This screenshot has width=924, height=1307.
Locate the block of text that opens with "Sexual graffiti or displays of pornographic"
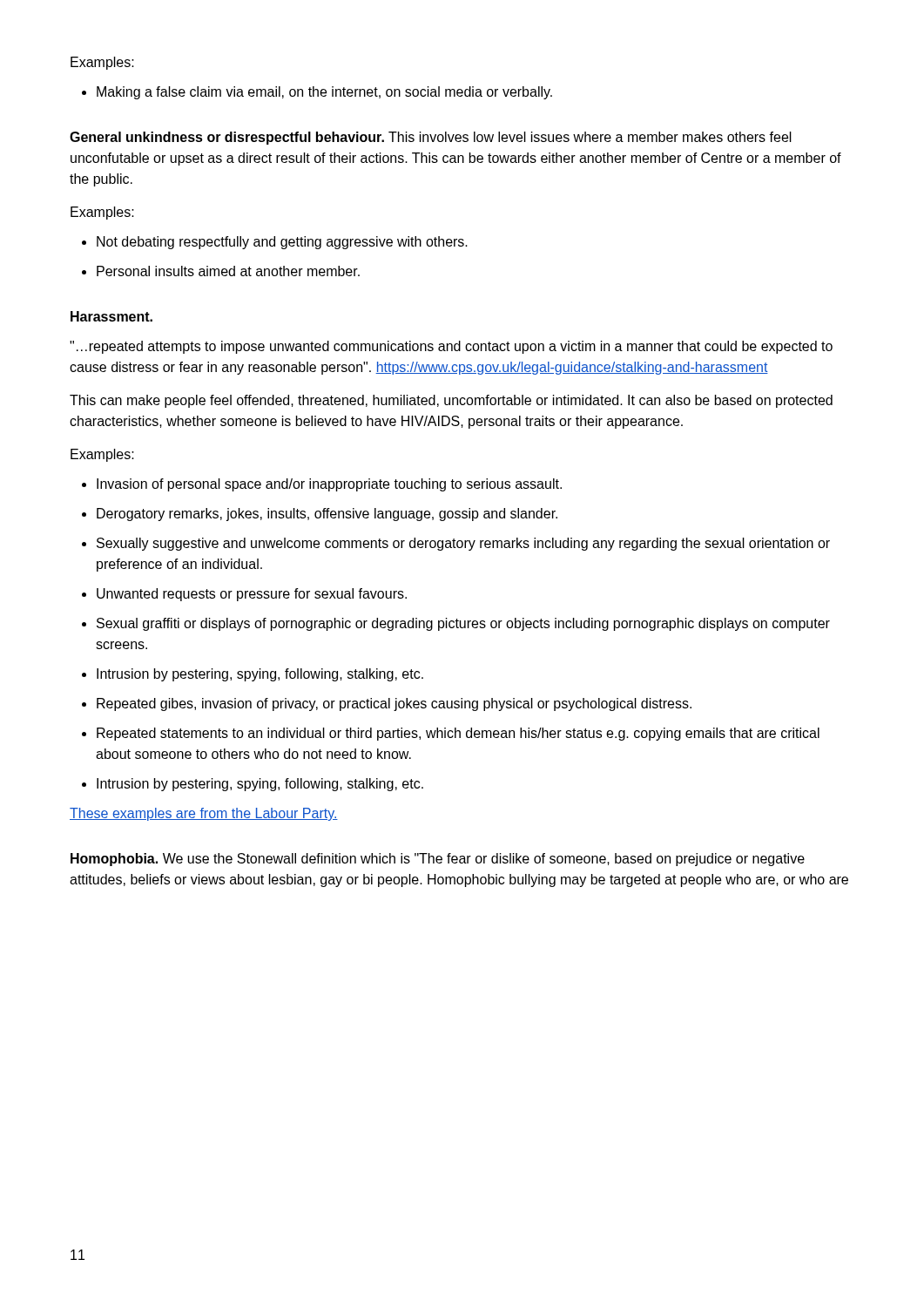[x=462, y=634]
